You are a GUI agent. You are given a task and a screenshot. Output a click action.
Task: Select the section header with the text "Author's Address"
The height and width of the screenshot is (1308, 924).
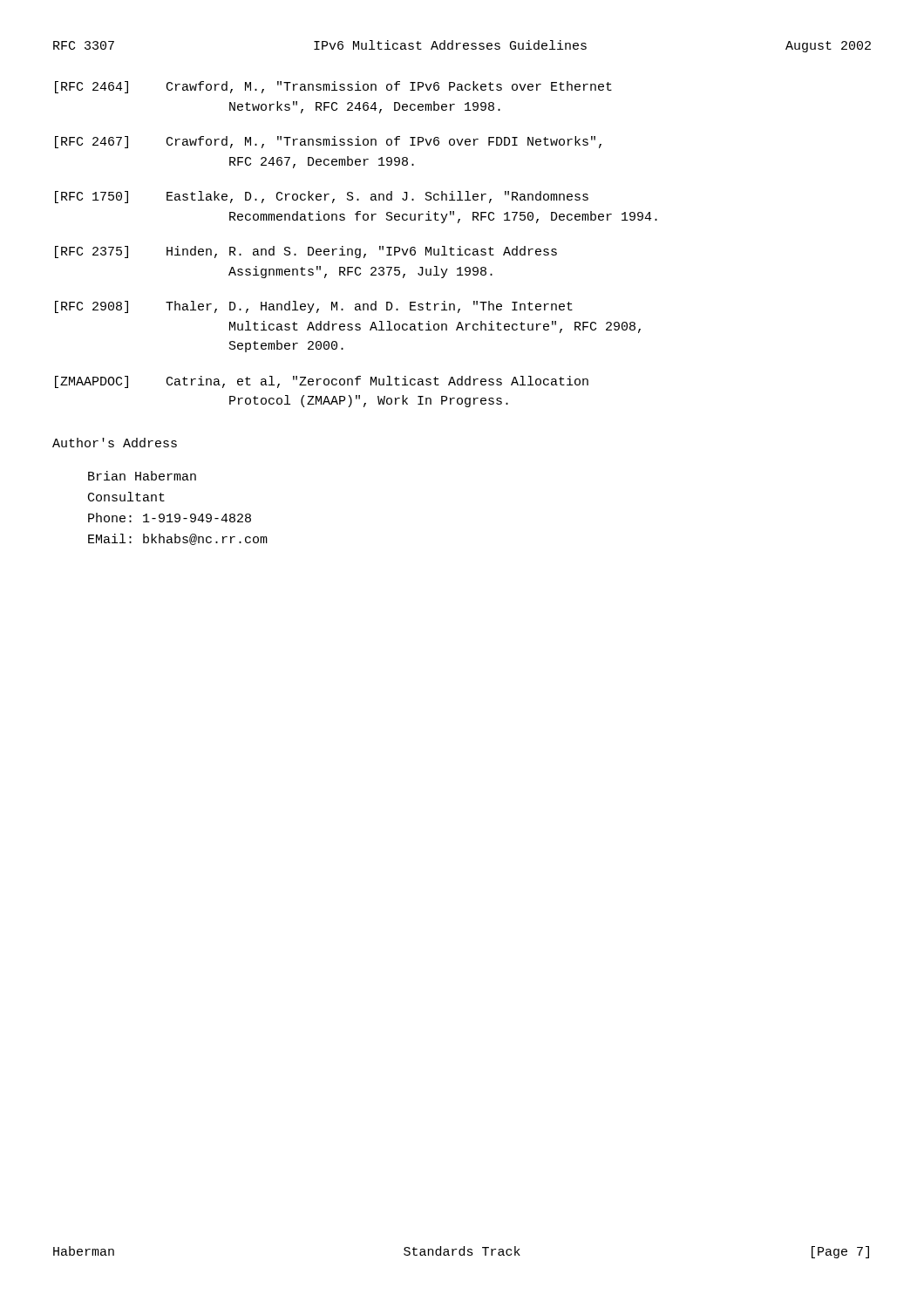click(115, 444)
